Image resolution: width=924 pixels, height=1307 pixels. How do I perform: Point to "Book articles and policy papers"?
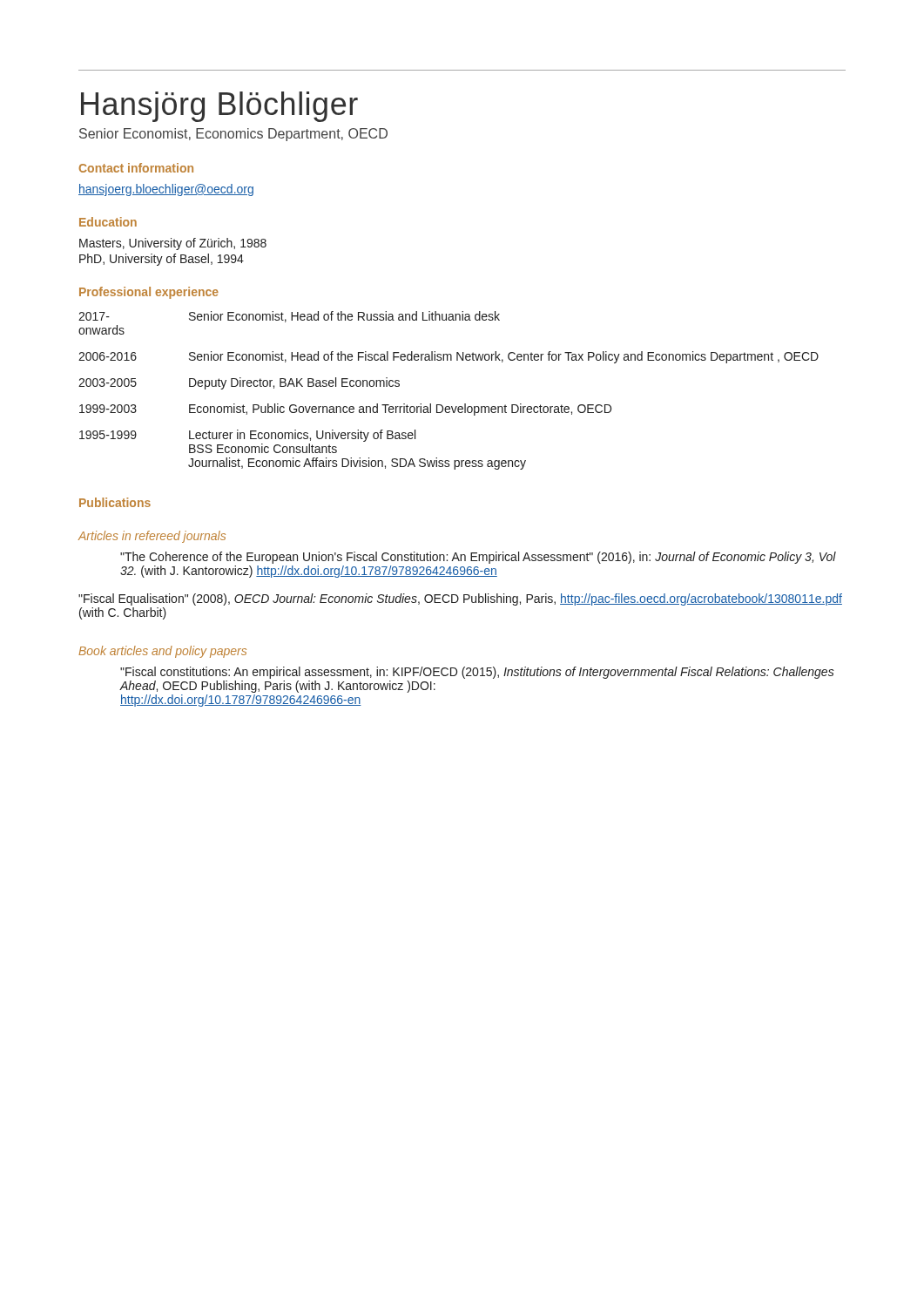(x=163, y=651)
